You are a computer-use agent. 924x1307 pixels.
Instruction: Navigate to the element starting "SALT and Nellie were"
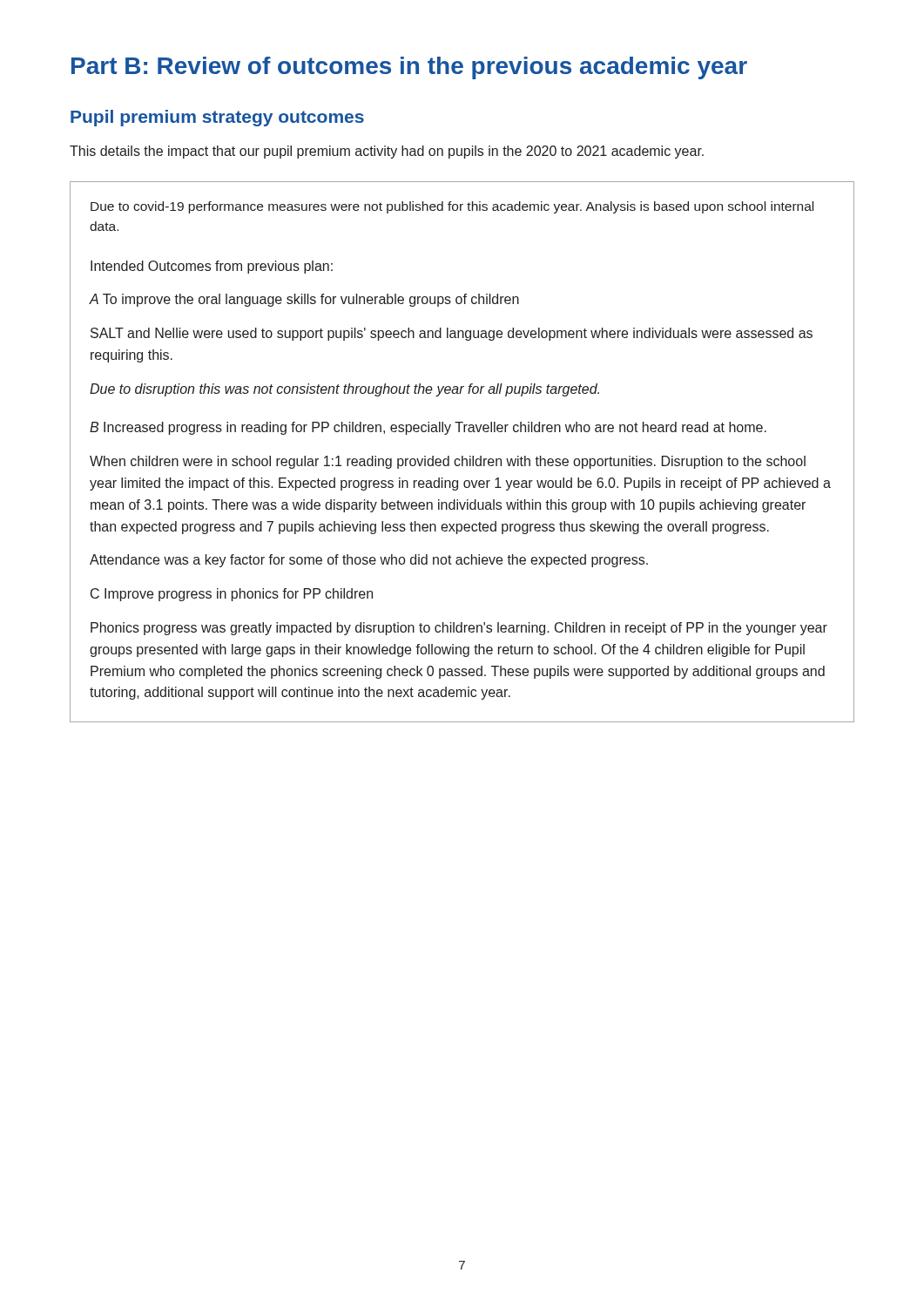coord(451,344)
